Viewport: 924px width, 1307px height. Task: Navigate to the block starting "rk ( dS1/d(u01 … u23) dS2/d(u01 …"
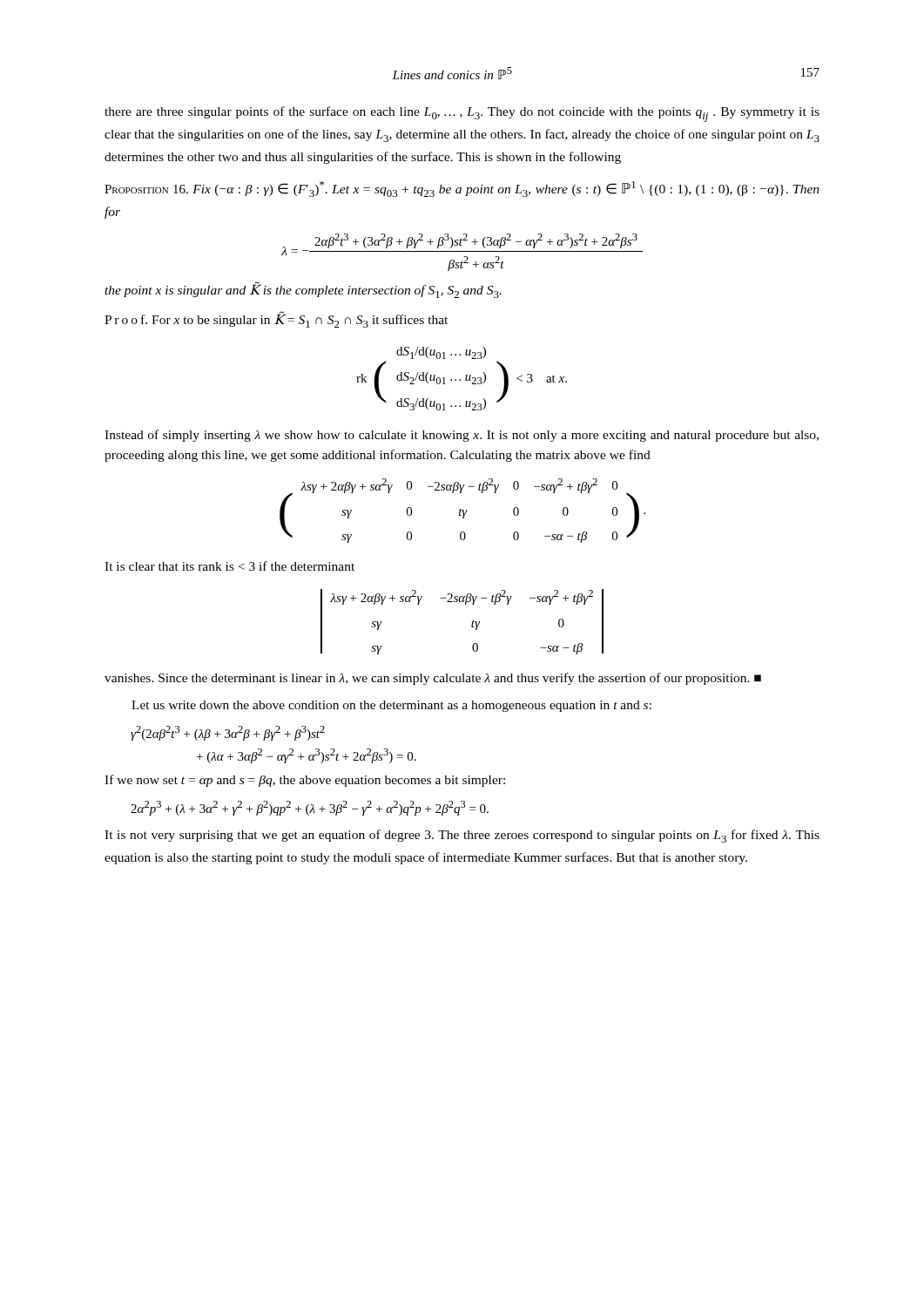tap(462, 378)
